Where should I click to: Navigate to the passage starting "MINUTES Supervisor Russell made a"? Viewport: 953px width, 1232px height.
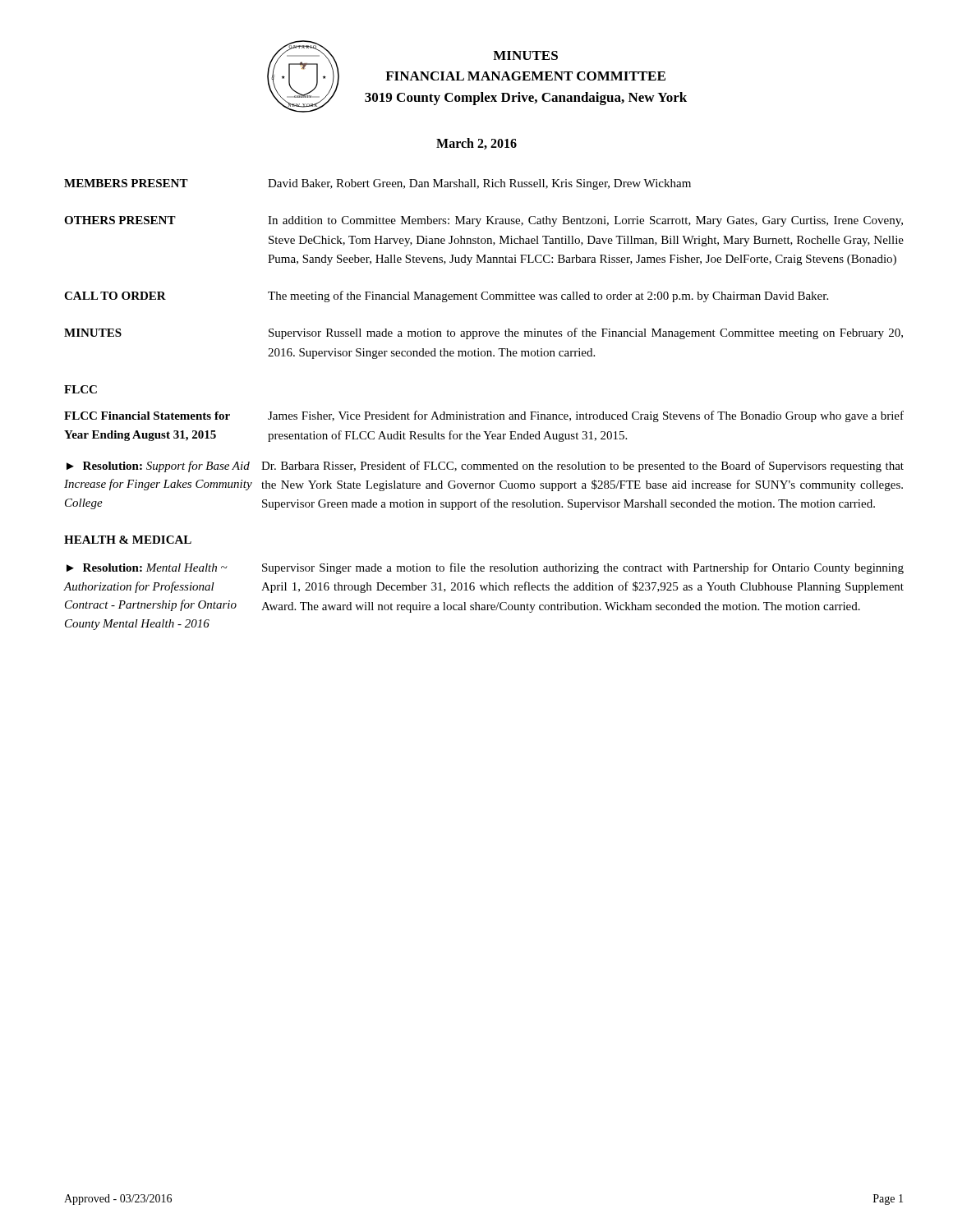[x=484, y=343]
